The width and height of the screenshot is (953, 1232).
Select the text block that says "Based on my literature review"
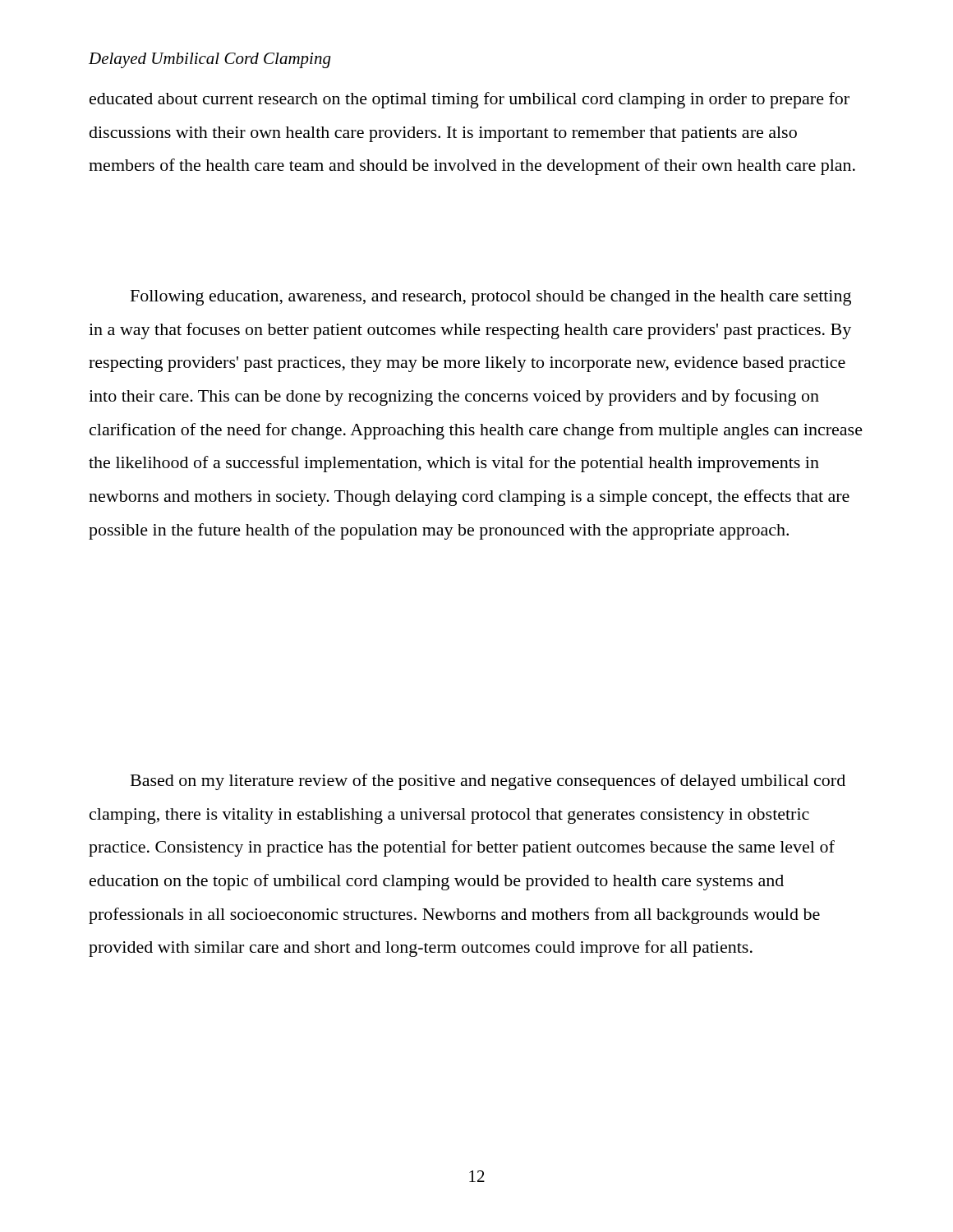click(x=467, y=863)
